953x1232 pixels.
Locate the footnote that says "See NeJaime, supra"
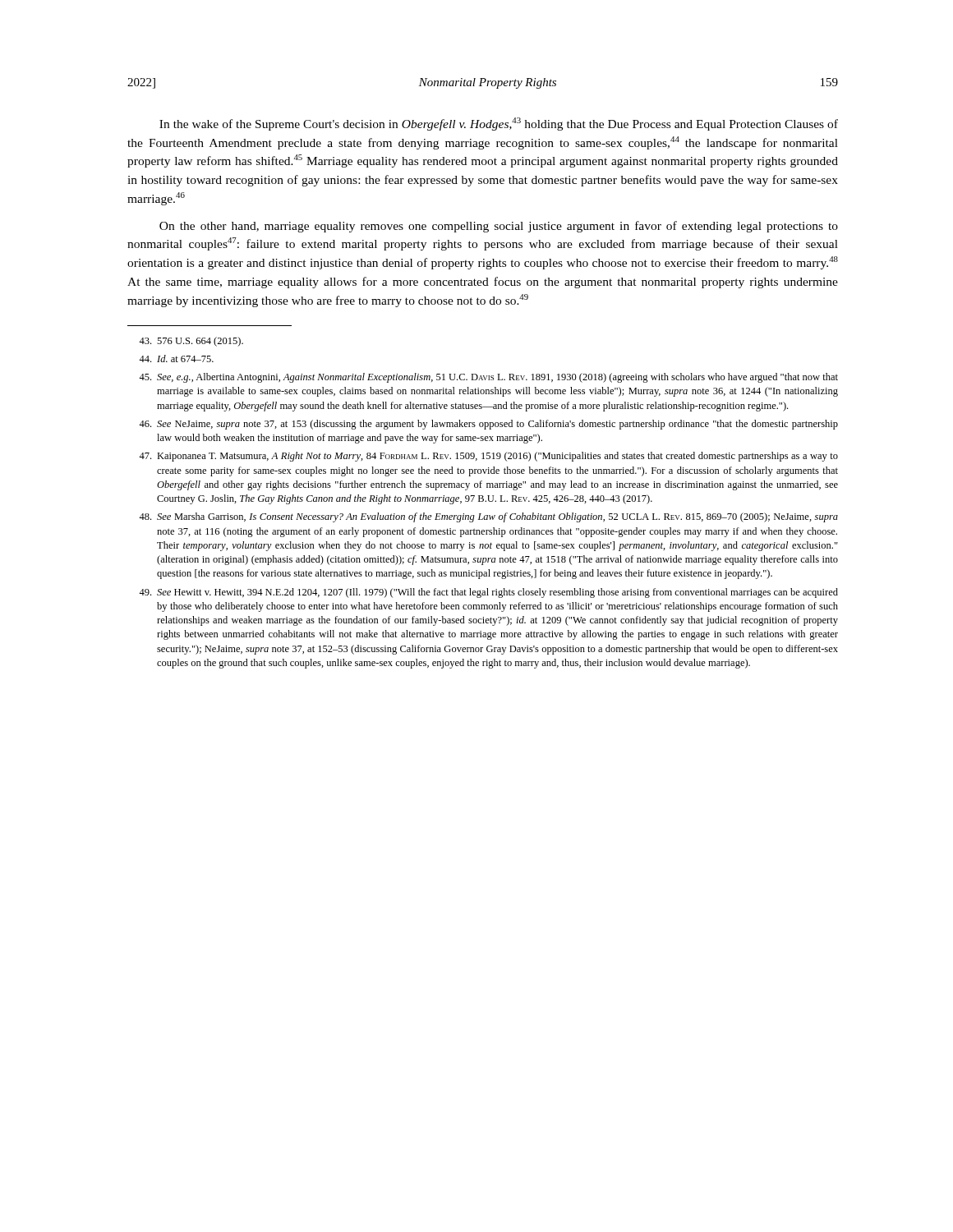coord(483,431)
